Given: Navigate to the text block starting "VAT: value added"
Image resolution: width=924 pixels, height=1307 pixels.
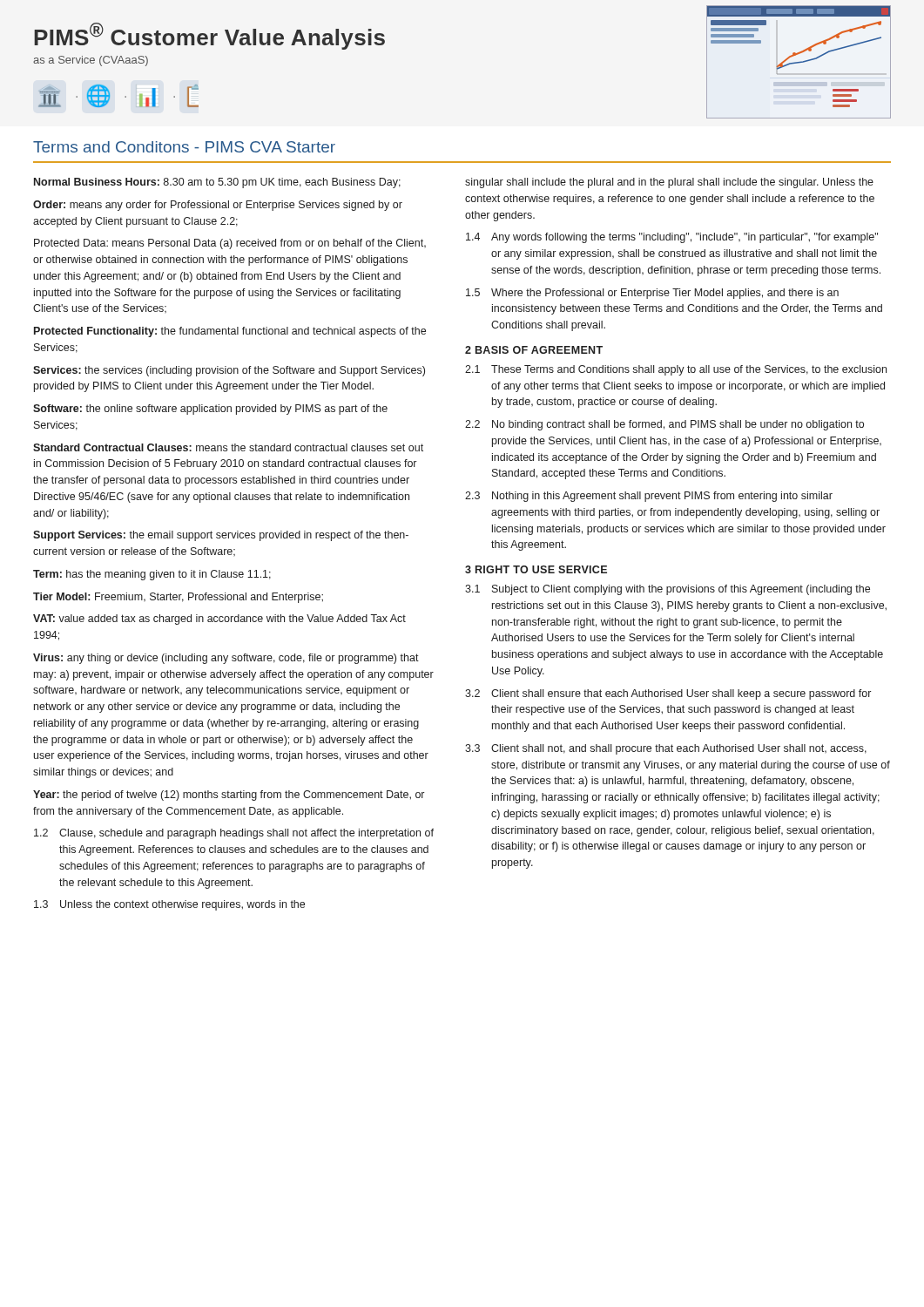Looking at the screenshot, I should click(219, 627).
